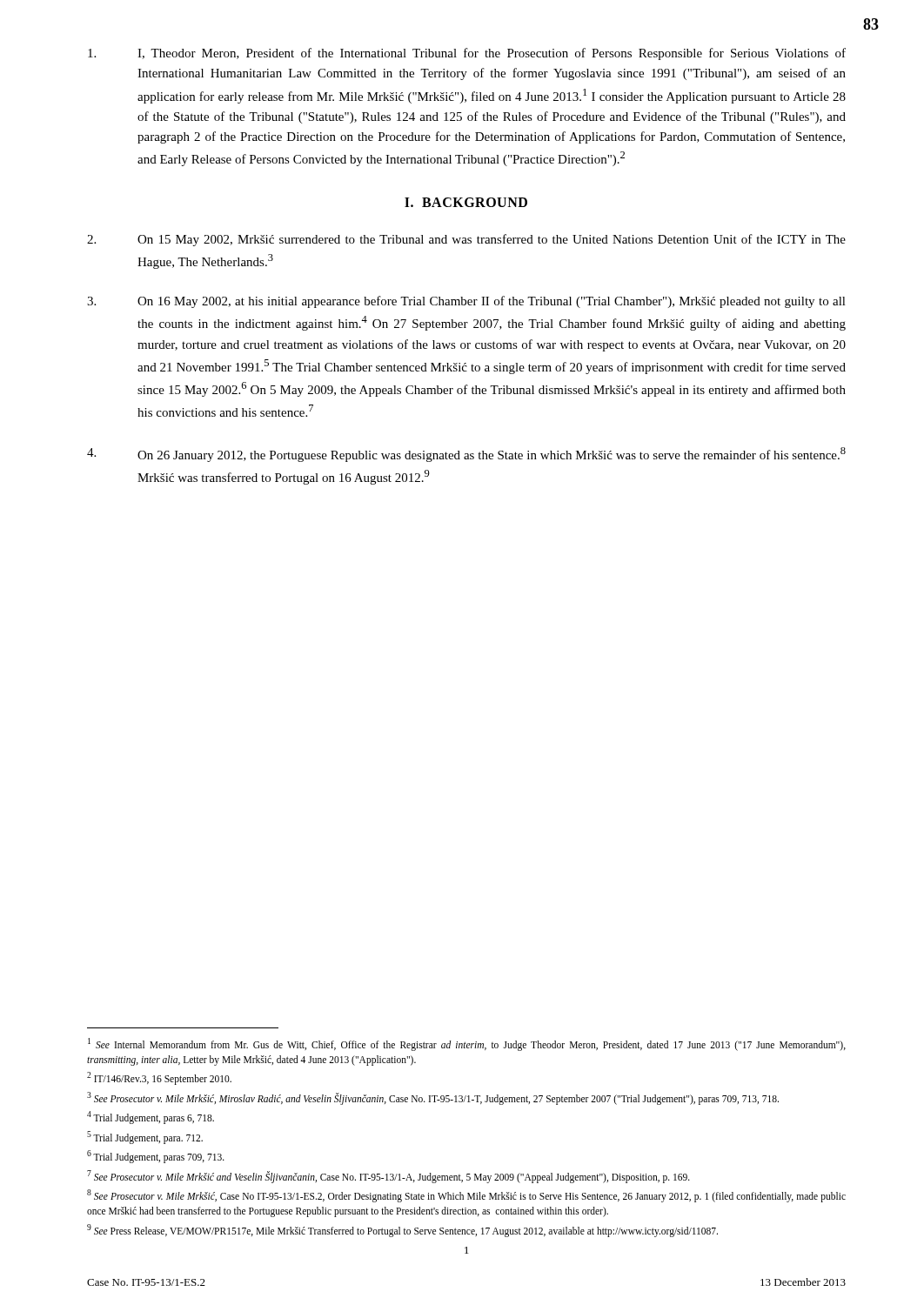Image resolution: width=924 pixels, height=1305 pixels.
Task: Locate the element starting "6 Trial Judgement, paras"
Action: click(x=156, y=1156)
